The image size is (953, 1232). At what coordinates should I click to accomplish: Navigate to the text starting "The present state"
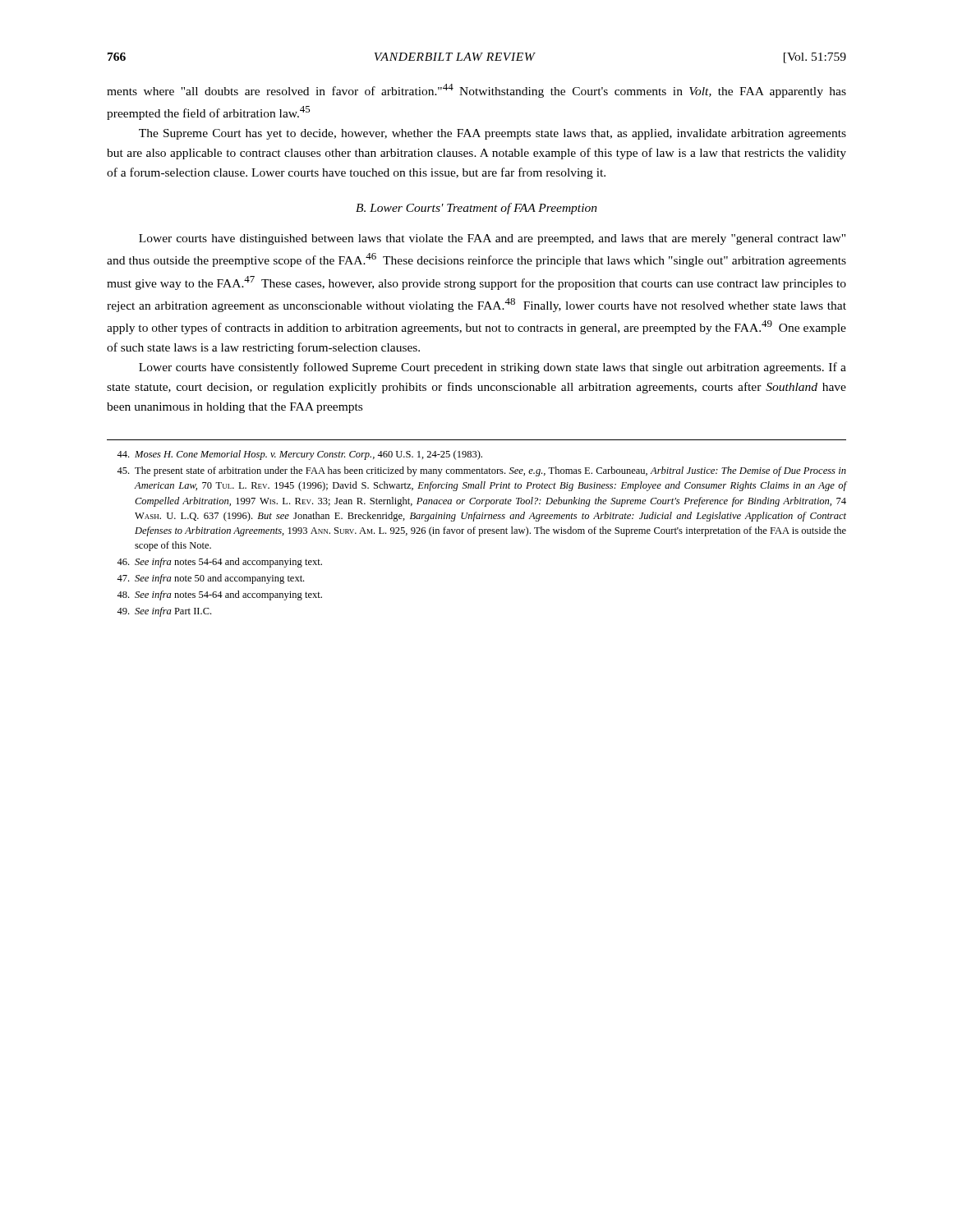(476, 508)
